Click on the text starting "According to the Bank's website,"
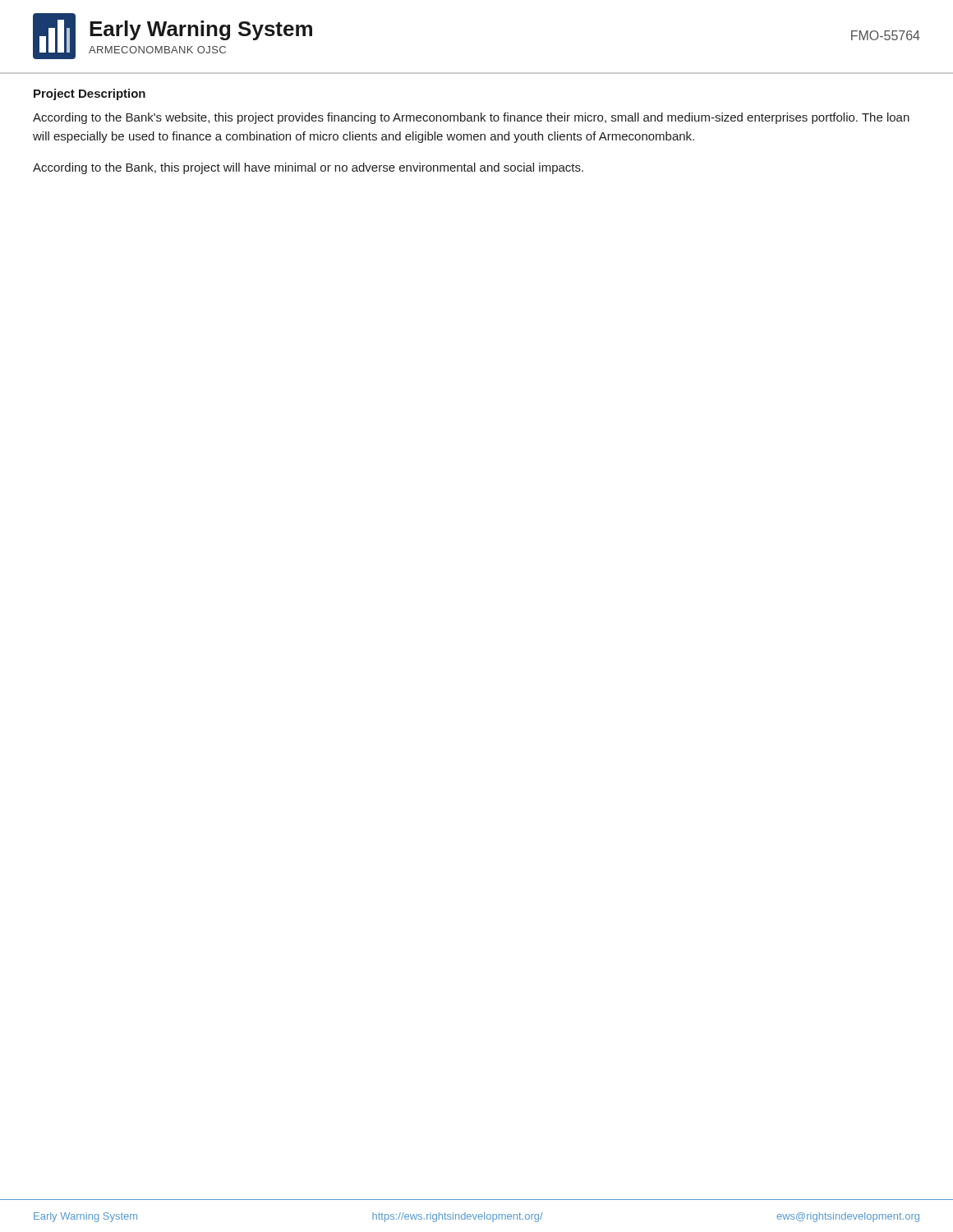The width and height of the screenshot is (953, 1232). [471, 126]
